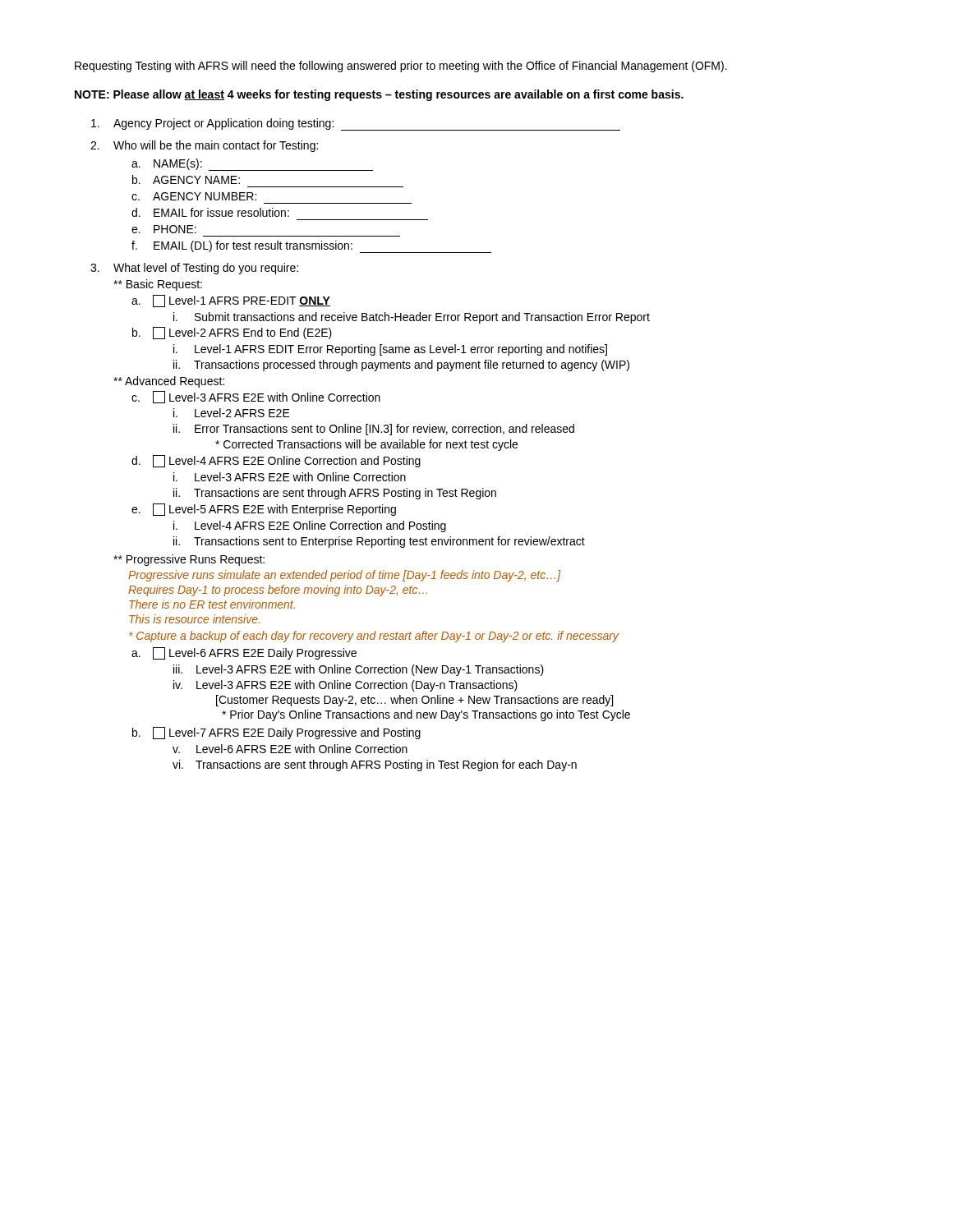
Task: Locate the block of text that opens with "3. What level of Testing do you"
Action: [x=195, y=268]
